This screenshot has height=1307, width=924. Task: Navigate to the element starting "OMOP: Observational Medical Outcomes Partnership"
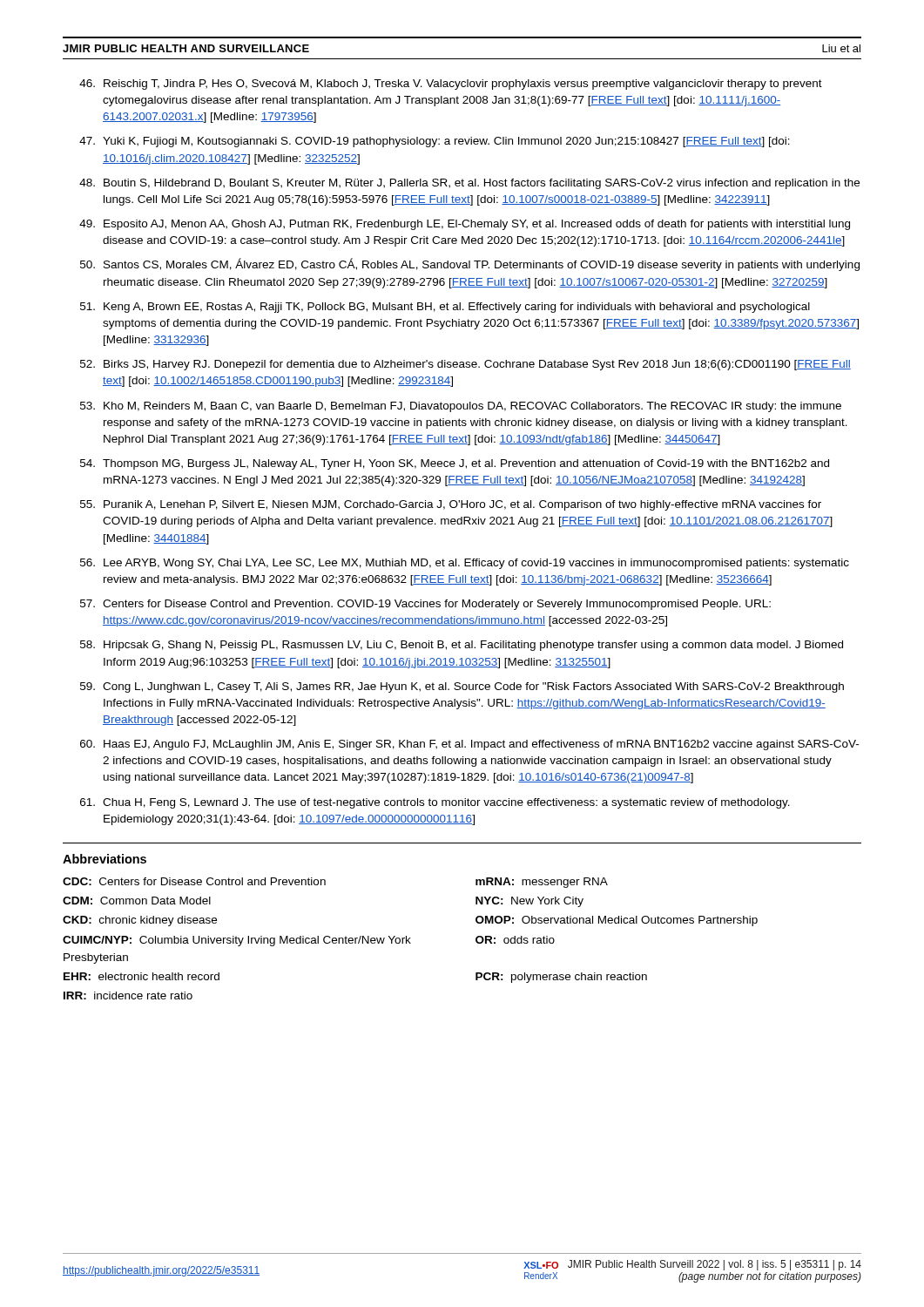(616, 920)
